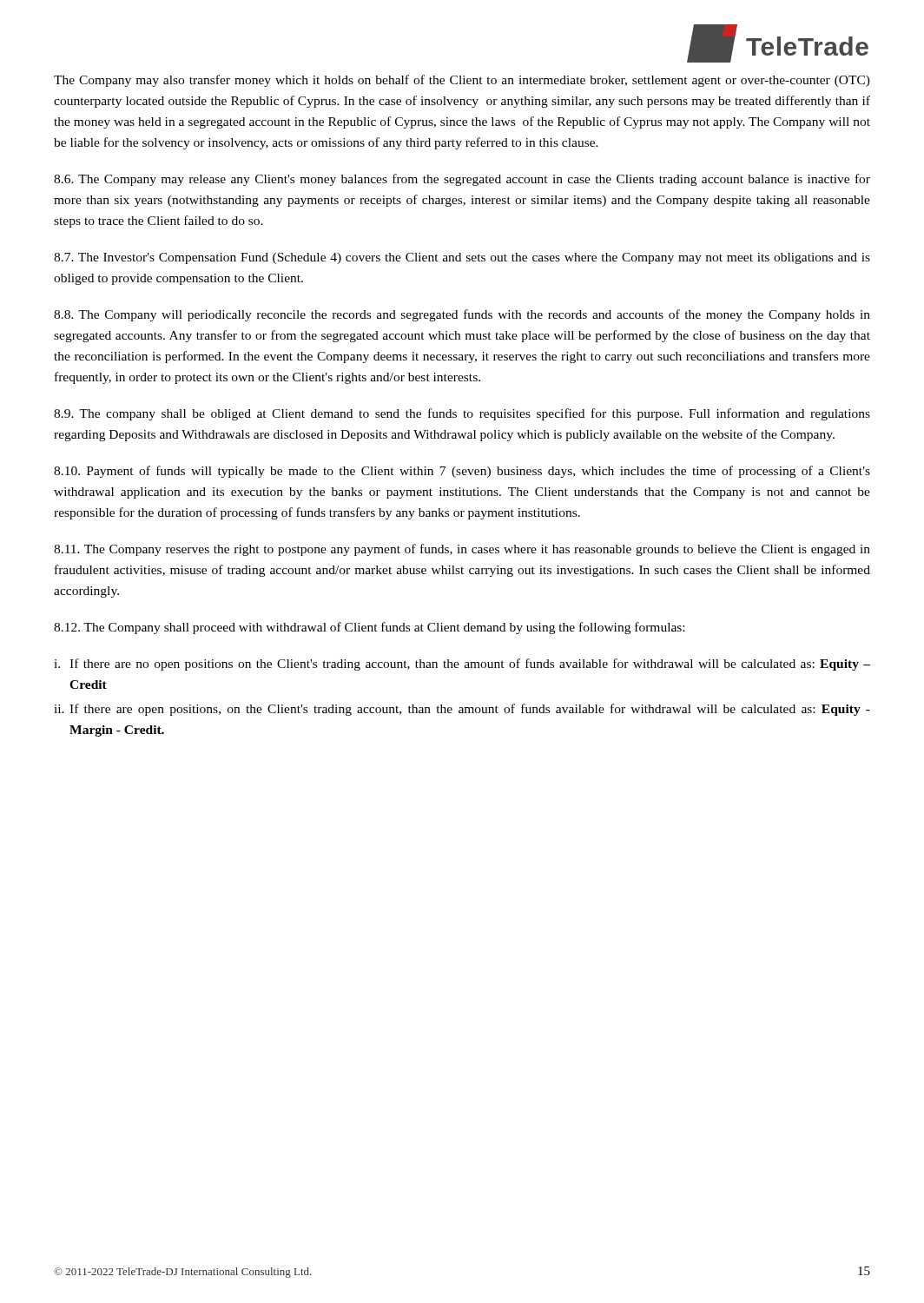Select the text starting "10. Payment of"

click(x=462, y=492)
